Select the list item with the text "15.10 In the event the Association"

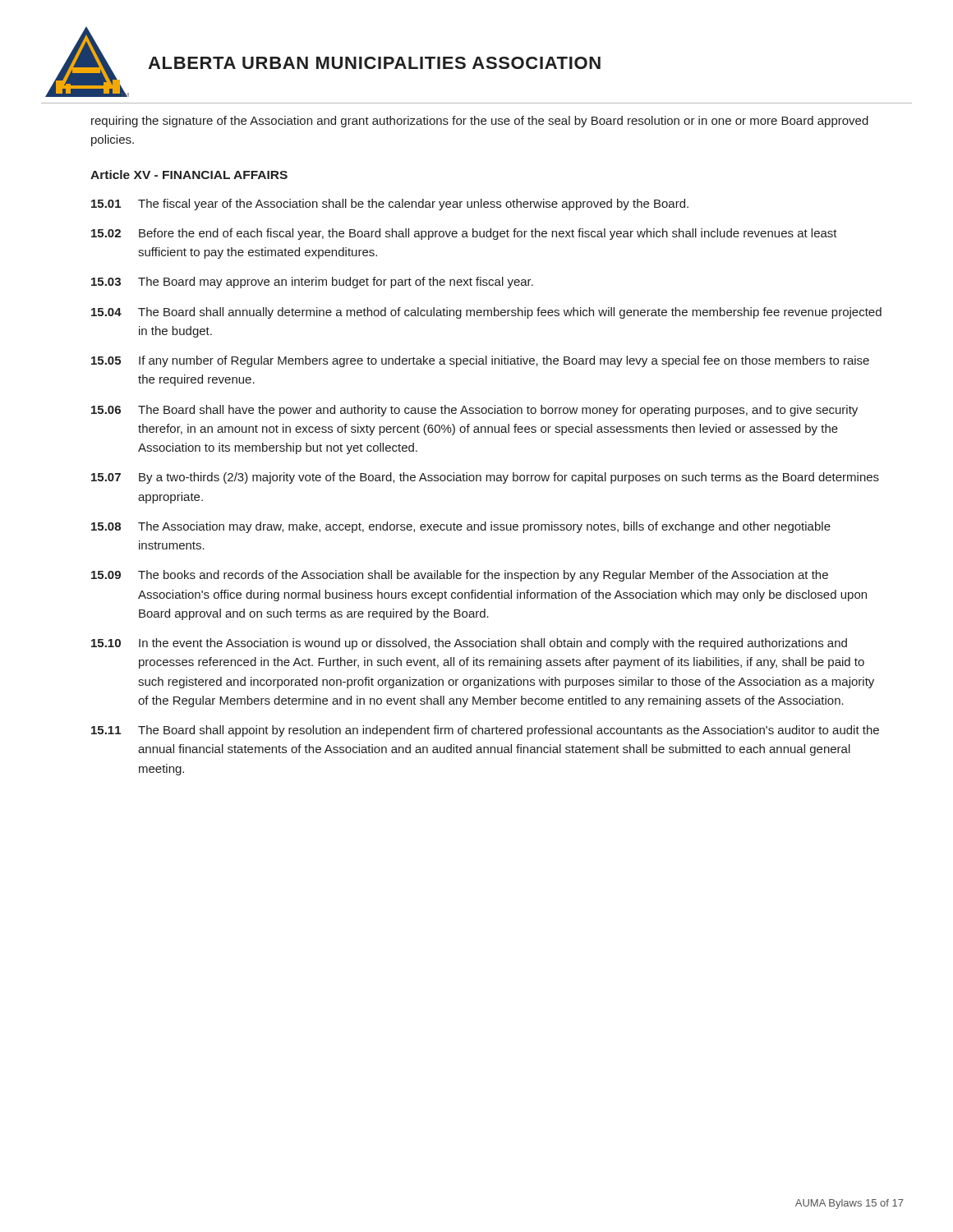point(489,671)
